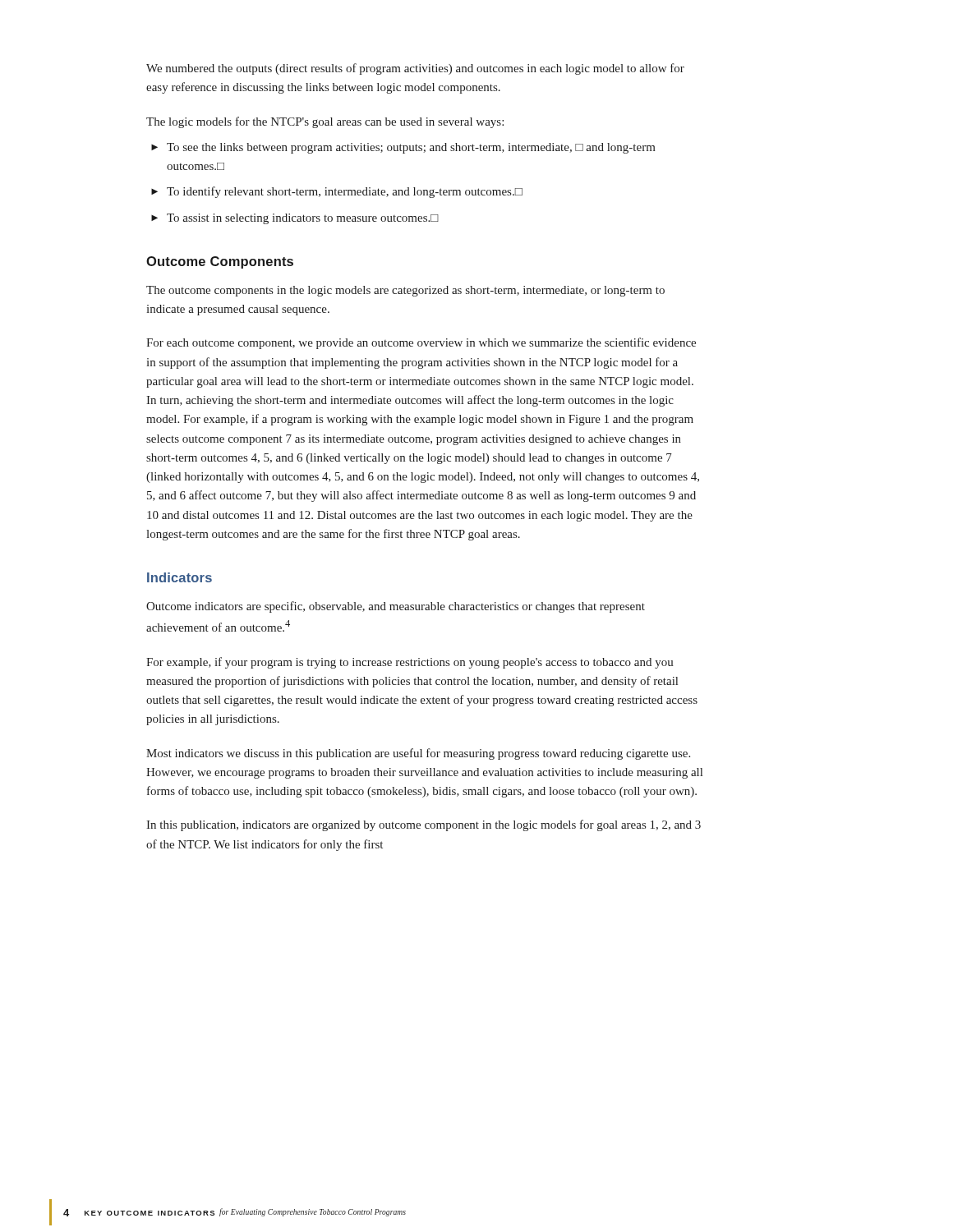This screenshot has width=953, height=1232.
Task: Select the passage starting "The outcome components in the logic models are"
Action: tap(406, 299)
